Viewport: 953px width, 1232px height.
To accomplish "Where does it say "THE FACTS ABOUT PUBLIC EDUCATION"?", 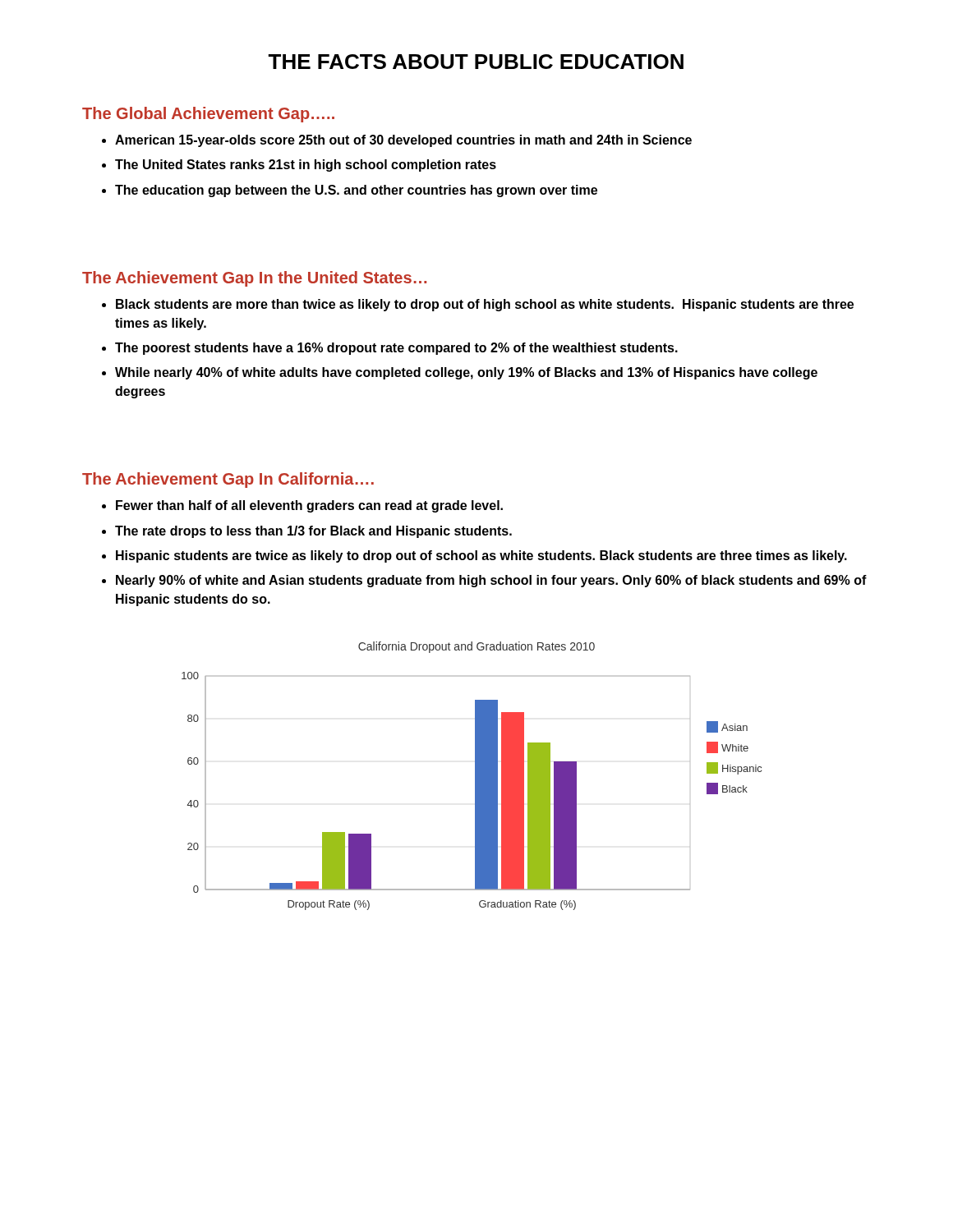I will 476,62.
